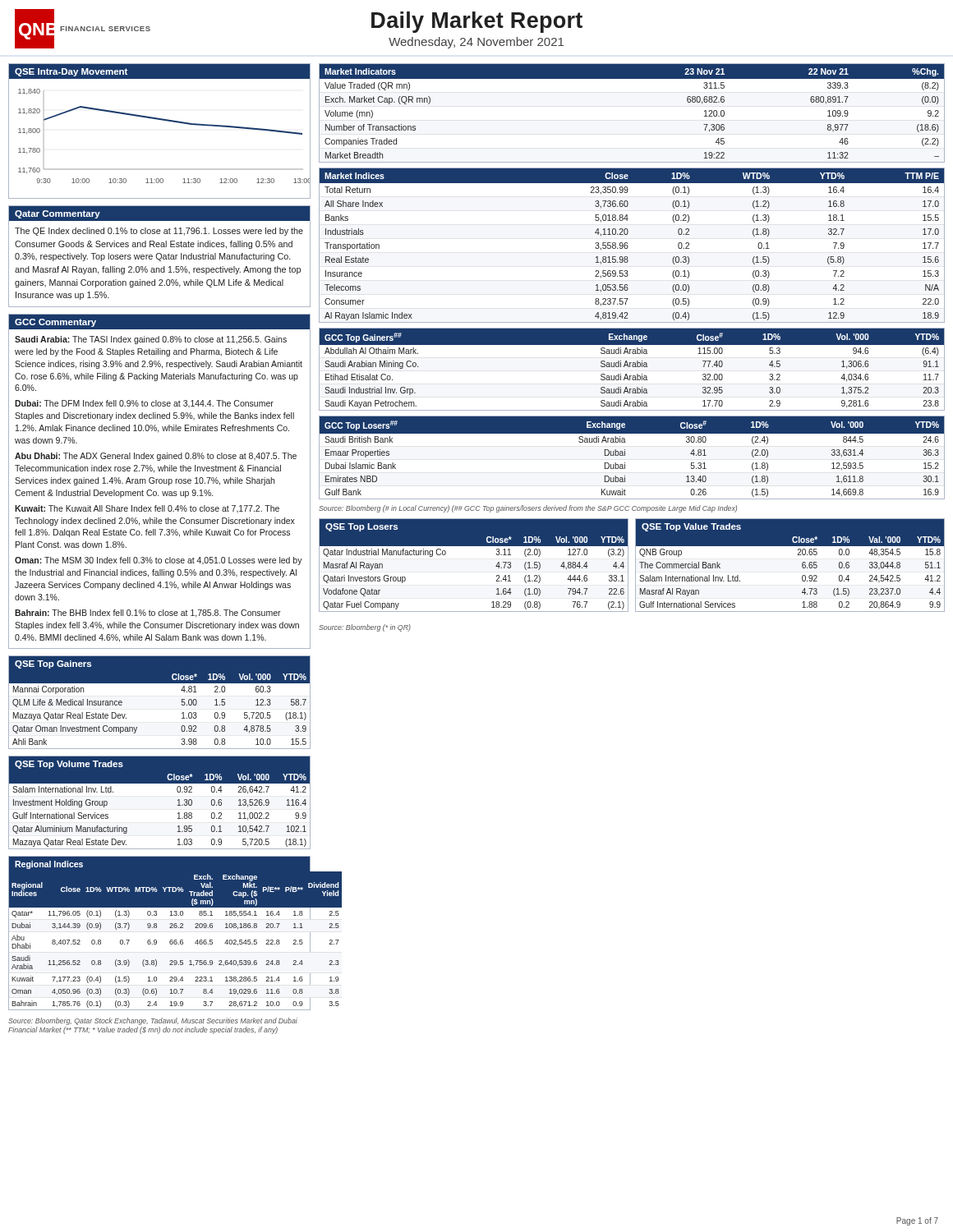Find the table that mentions "Abdullah Al Othaim Mark."

pos(632,369)
